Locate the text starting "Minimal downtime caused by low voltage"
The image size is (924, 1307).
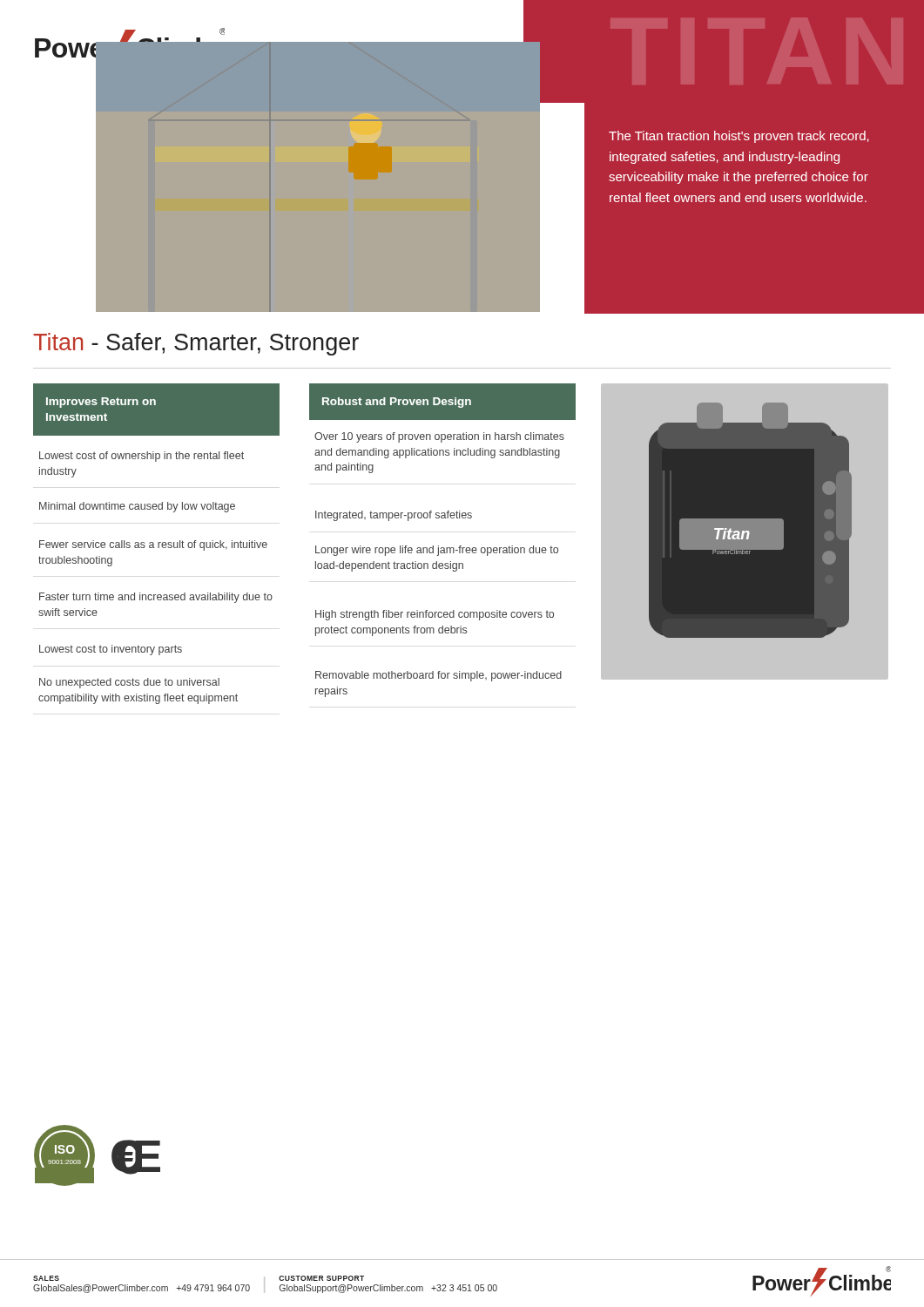pos(137,506)
